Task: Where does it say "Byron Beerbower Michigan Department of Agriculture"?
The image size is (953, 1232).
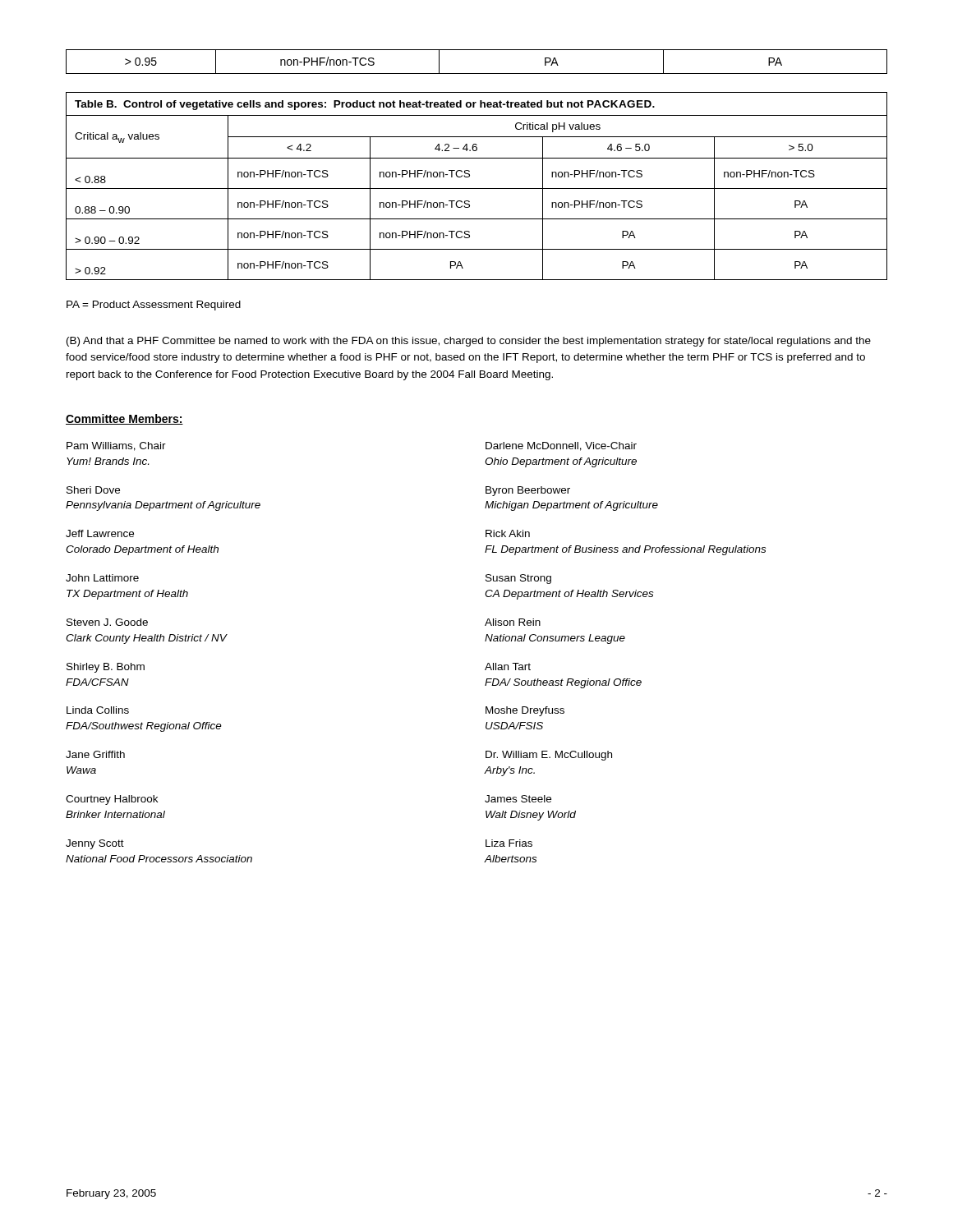Action: tap(528, 491)
